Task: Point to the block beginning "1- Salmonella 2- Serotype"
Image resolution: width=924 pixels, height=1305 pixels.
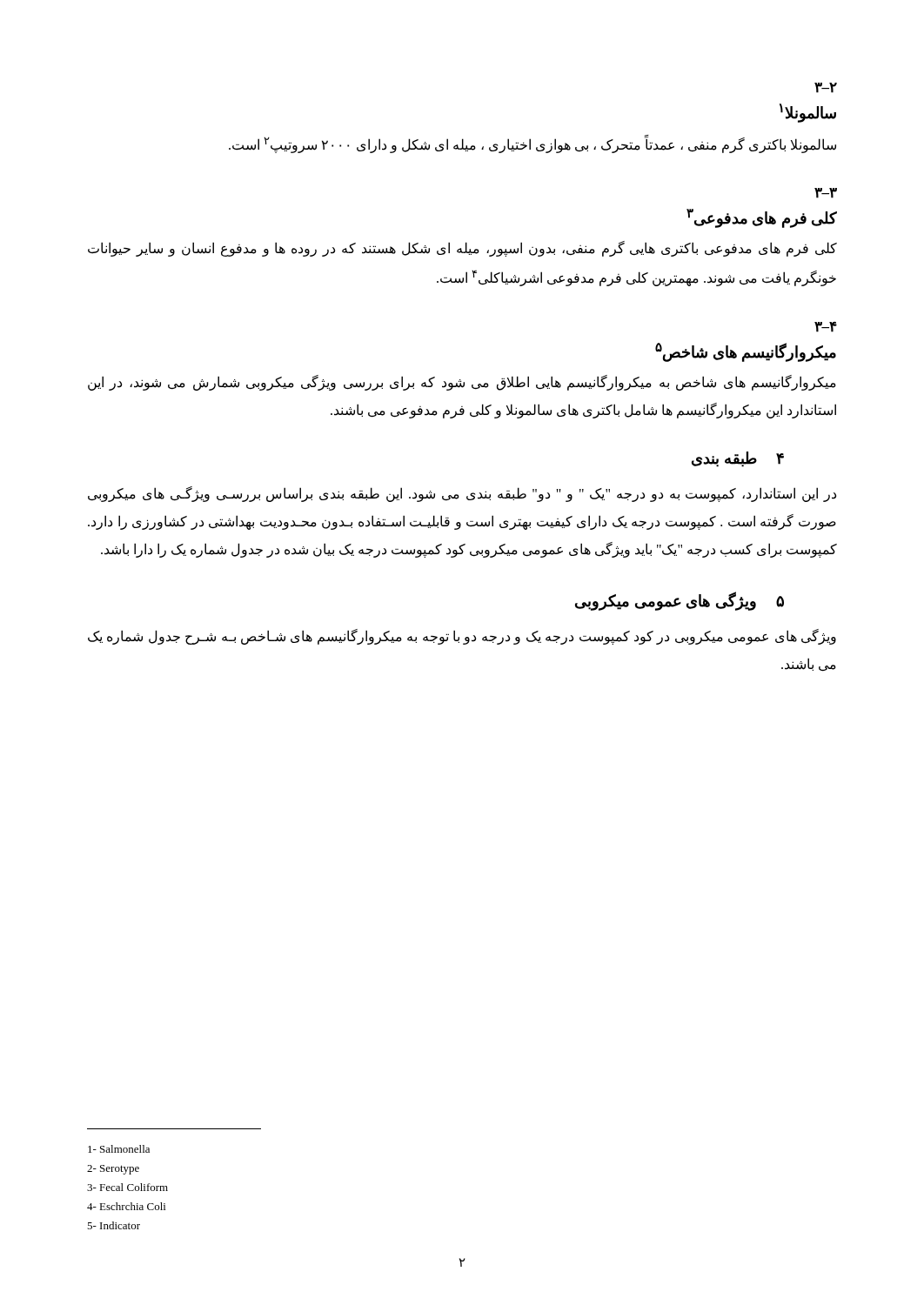Action: click(x=128, y=1187)
